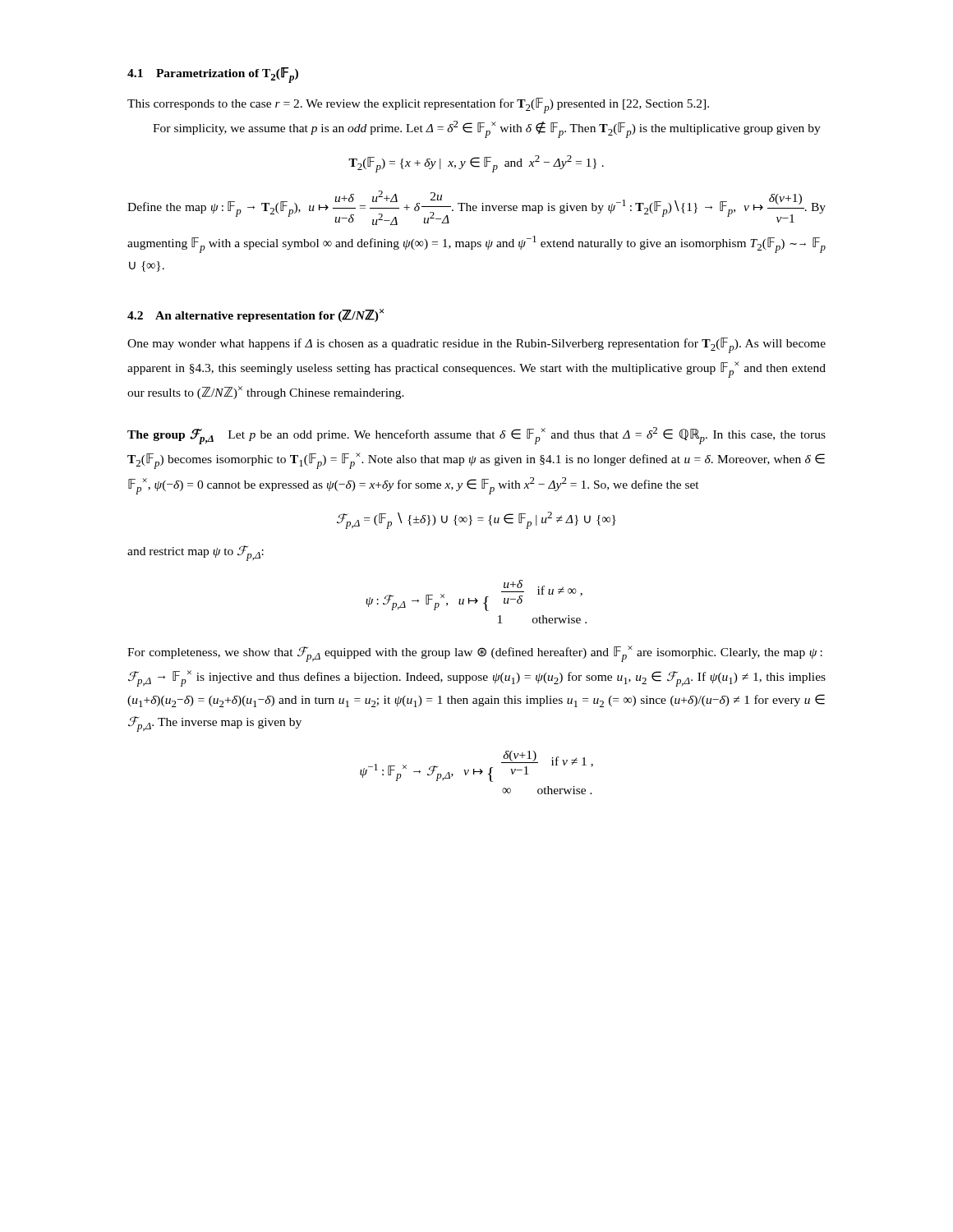Navigate to the text starting "Define the map ψ : 𝔽p"
The width and height of the screenshot is (953, 1232).
[476, 208]
